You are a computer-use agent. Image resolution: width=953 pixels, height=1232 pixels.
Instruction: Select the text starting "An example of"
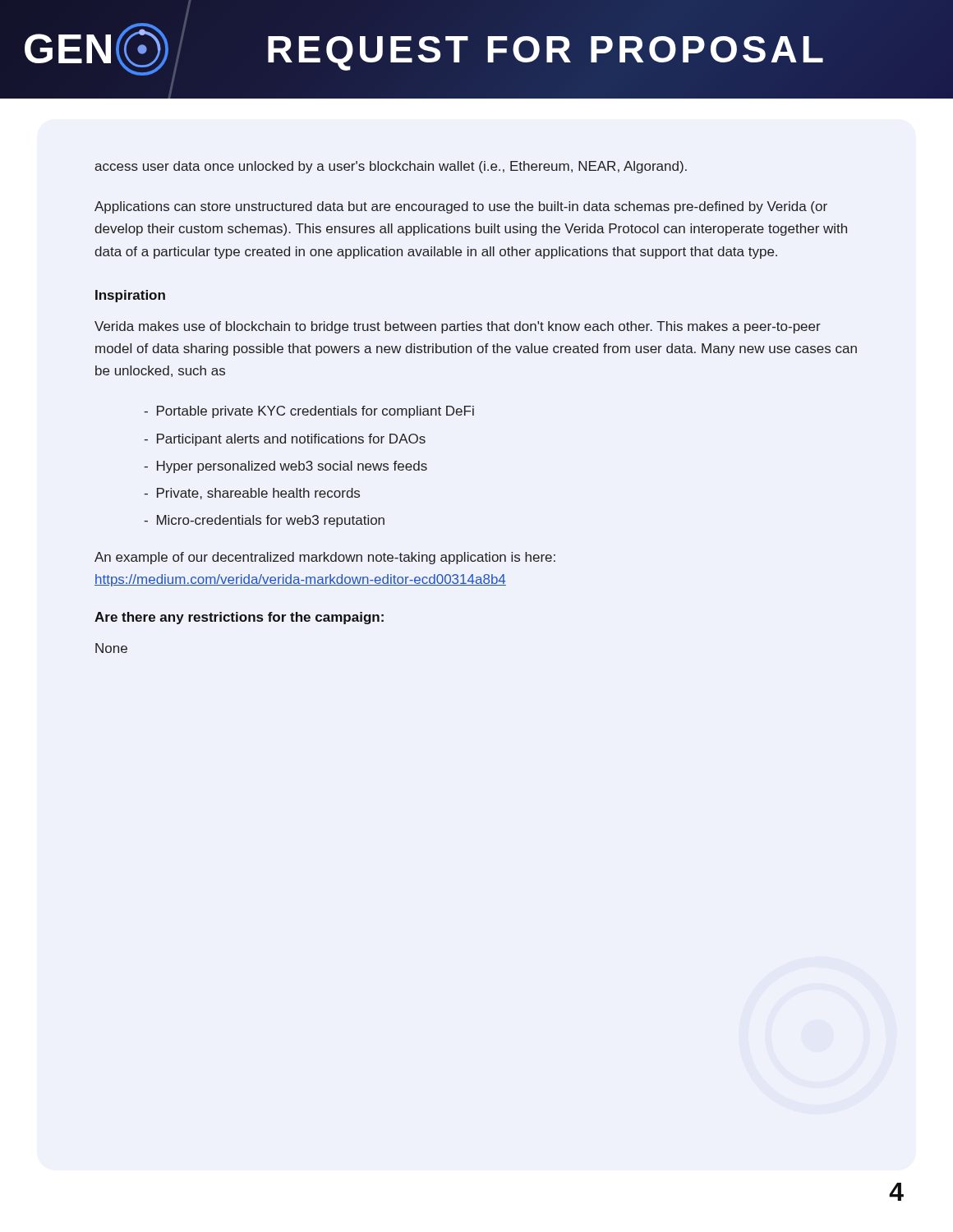(x=325, y=569)
